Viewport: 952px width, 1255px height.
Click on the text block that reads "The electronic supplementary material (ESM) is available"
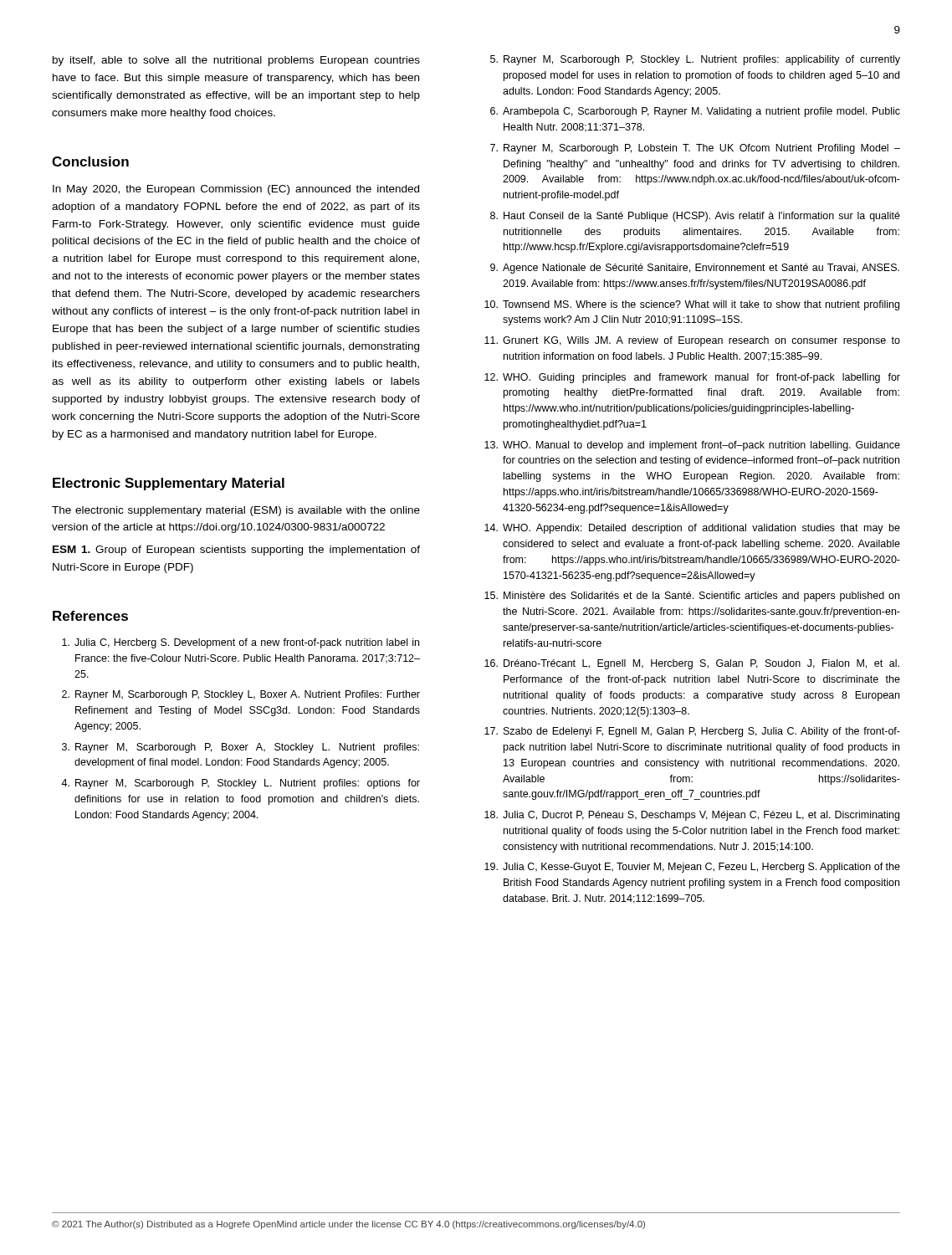[x=236, y=518]
